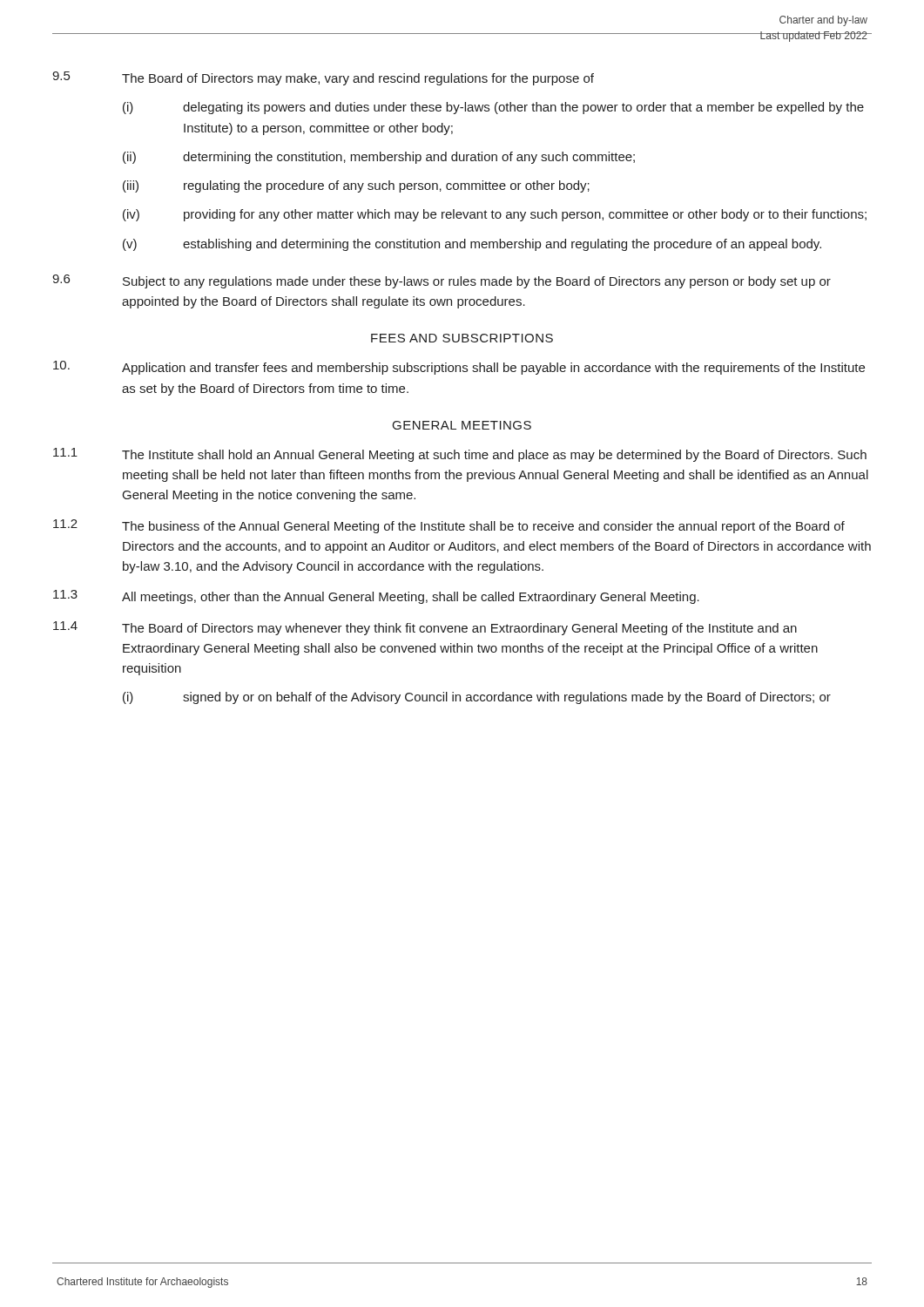Viewport: 924px width, 1307px height.
Task: Locate the list item that says "(ii) determining the constitution, membership and duration of"
Action: pos(497,156)
